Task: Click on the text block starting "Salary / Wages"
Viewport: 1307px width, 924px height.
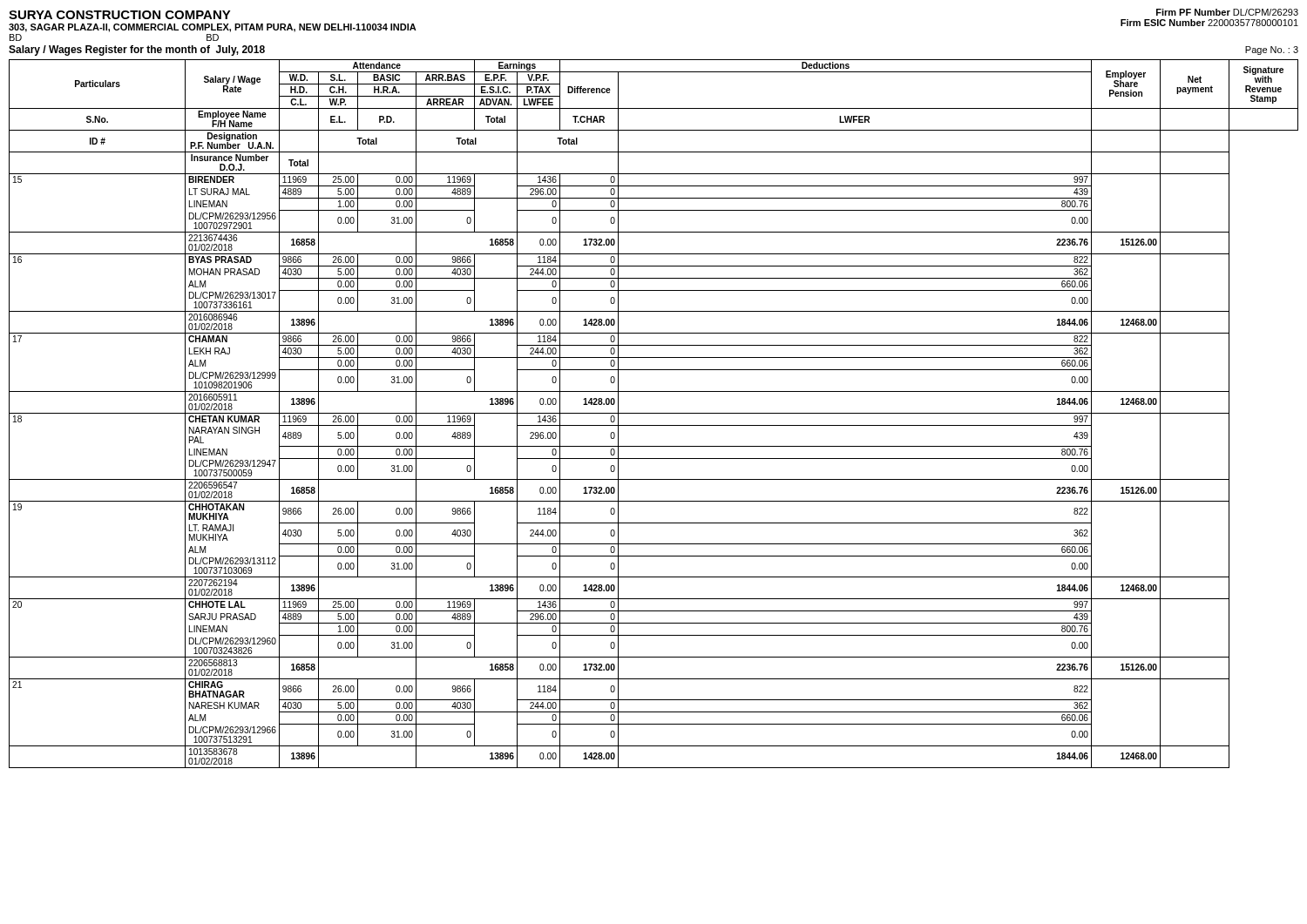Action: [137, 50]
